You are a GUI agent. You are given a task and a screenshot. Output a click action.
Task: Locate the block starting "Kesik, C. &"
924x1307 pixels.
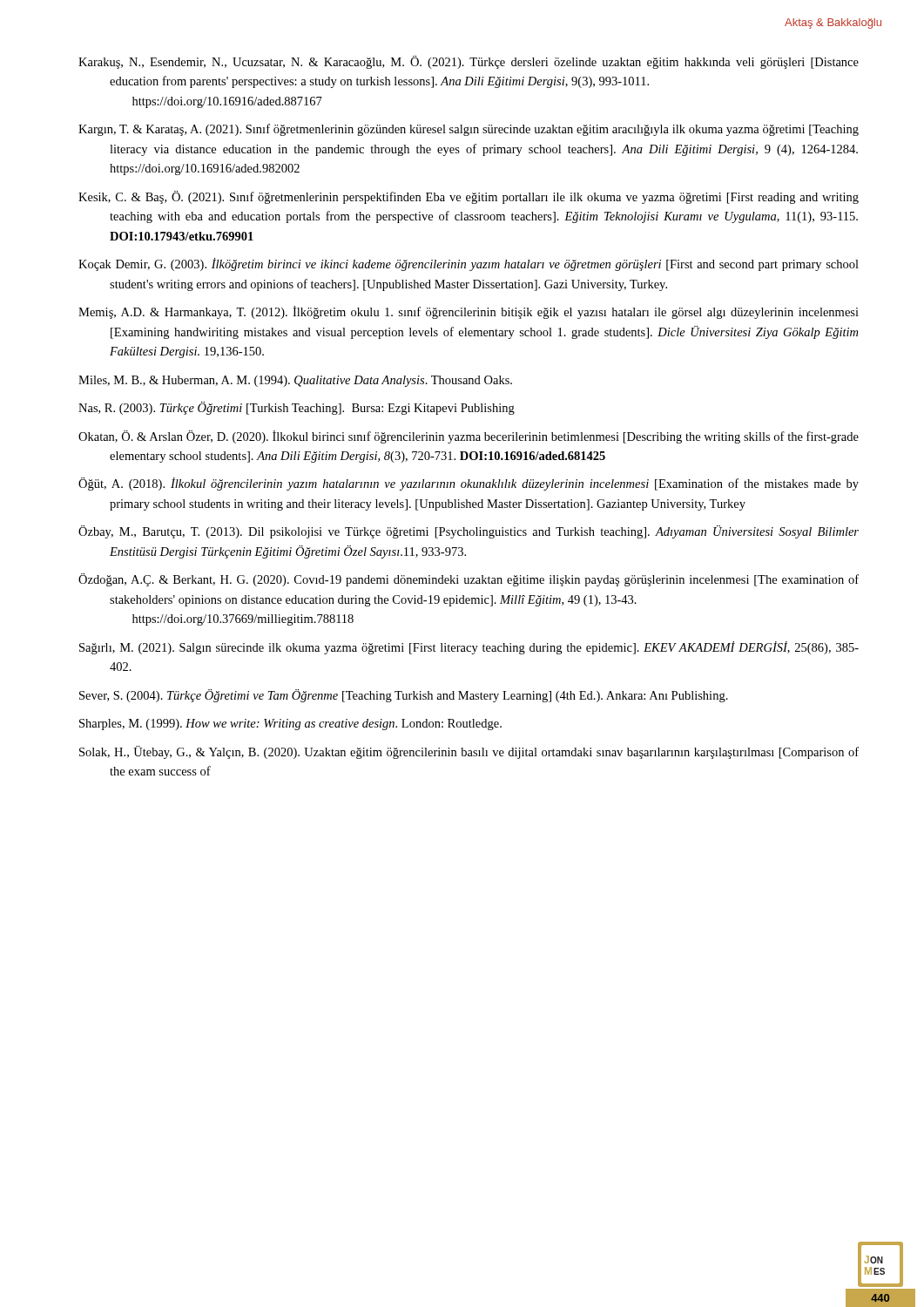(x=469, y=216)
